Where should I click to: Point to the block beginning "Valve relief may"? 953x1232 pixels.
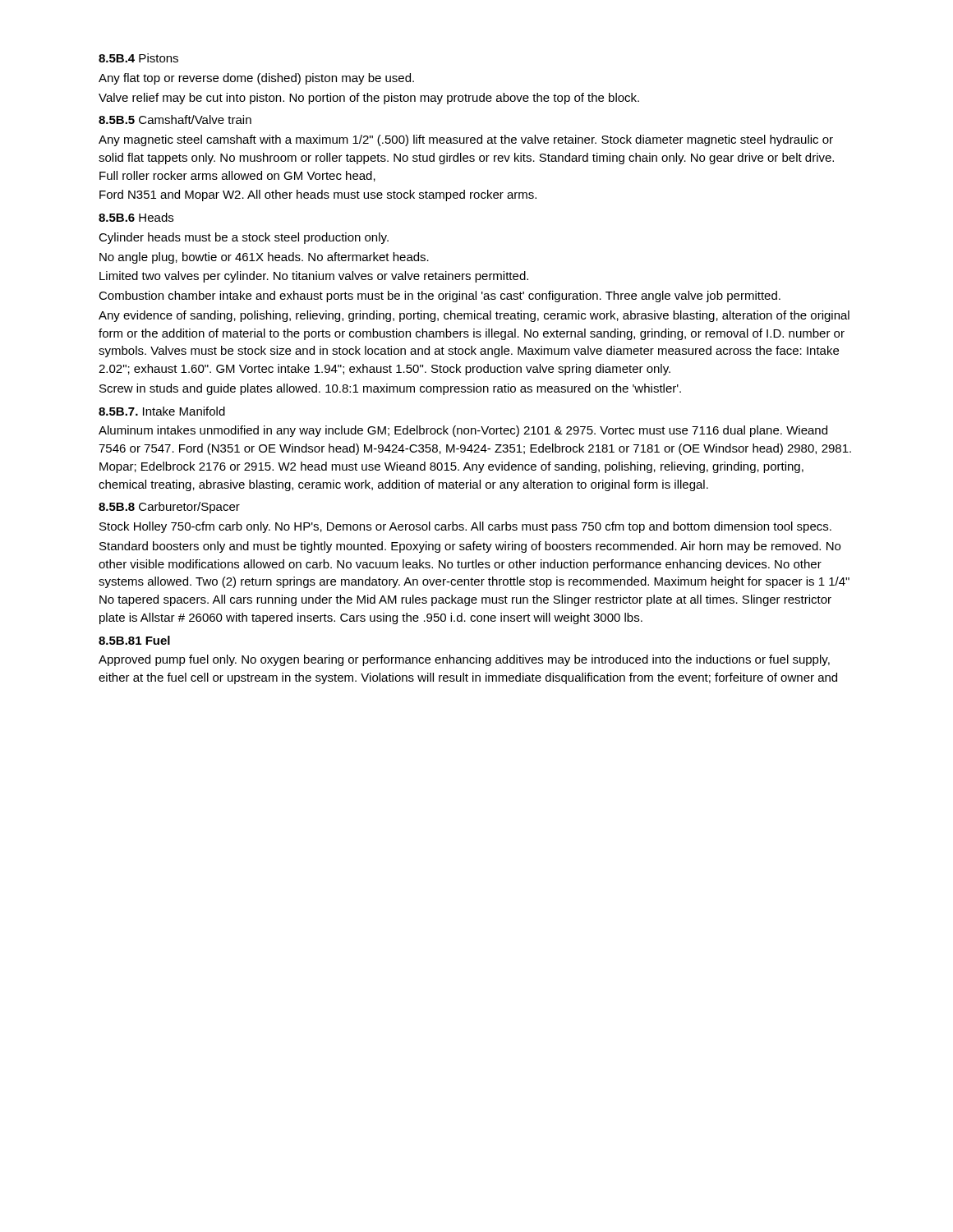[369, 97]
